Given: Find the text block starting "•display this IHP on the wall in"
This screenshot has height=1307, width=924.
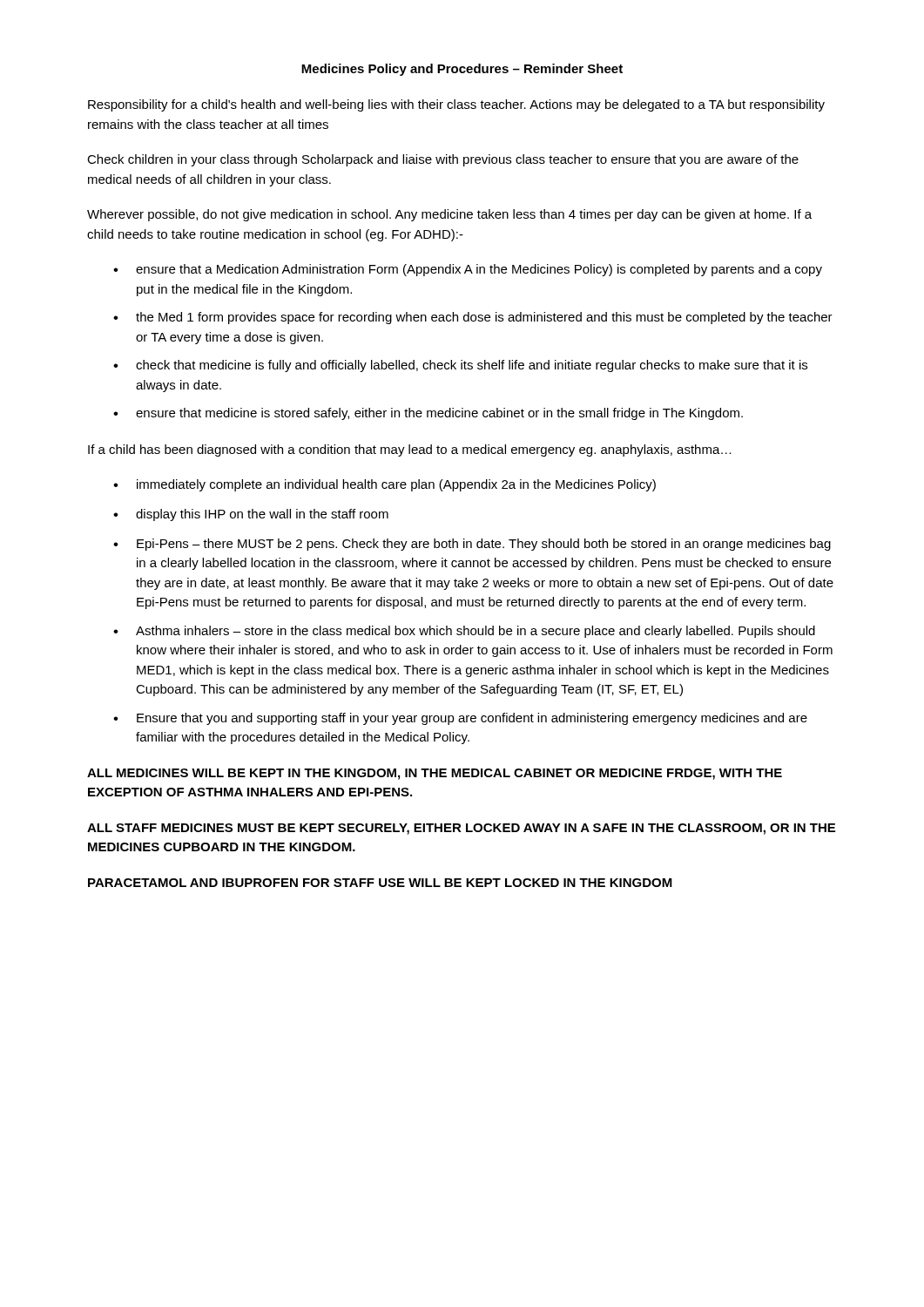Looking at the screenshot, I should pyautogui.click(x=251, y=515).
